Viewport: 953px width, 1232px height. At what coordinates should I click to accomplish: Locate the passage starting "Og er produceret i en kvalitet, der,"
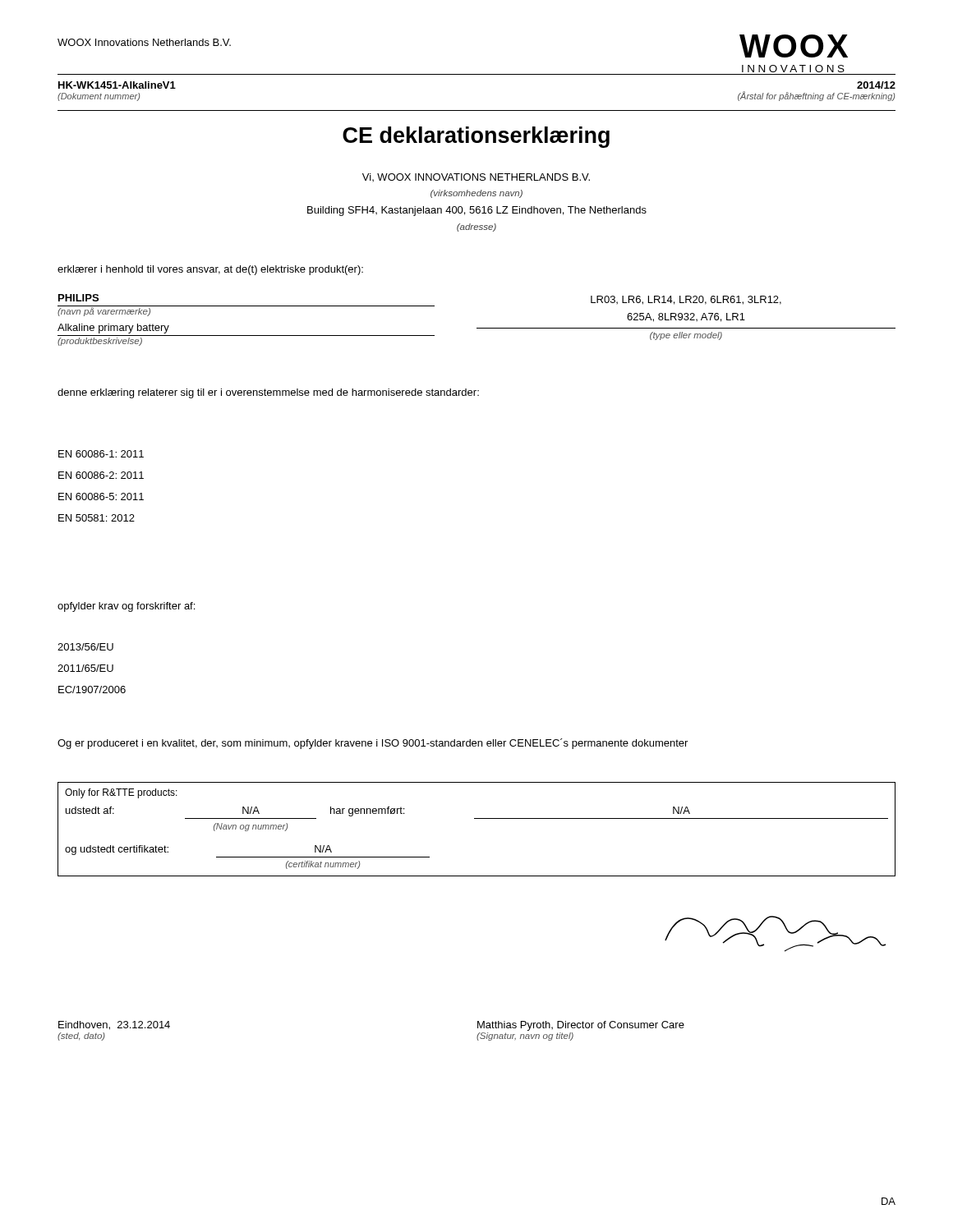coord(373,743)
